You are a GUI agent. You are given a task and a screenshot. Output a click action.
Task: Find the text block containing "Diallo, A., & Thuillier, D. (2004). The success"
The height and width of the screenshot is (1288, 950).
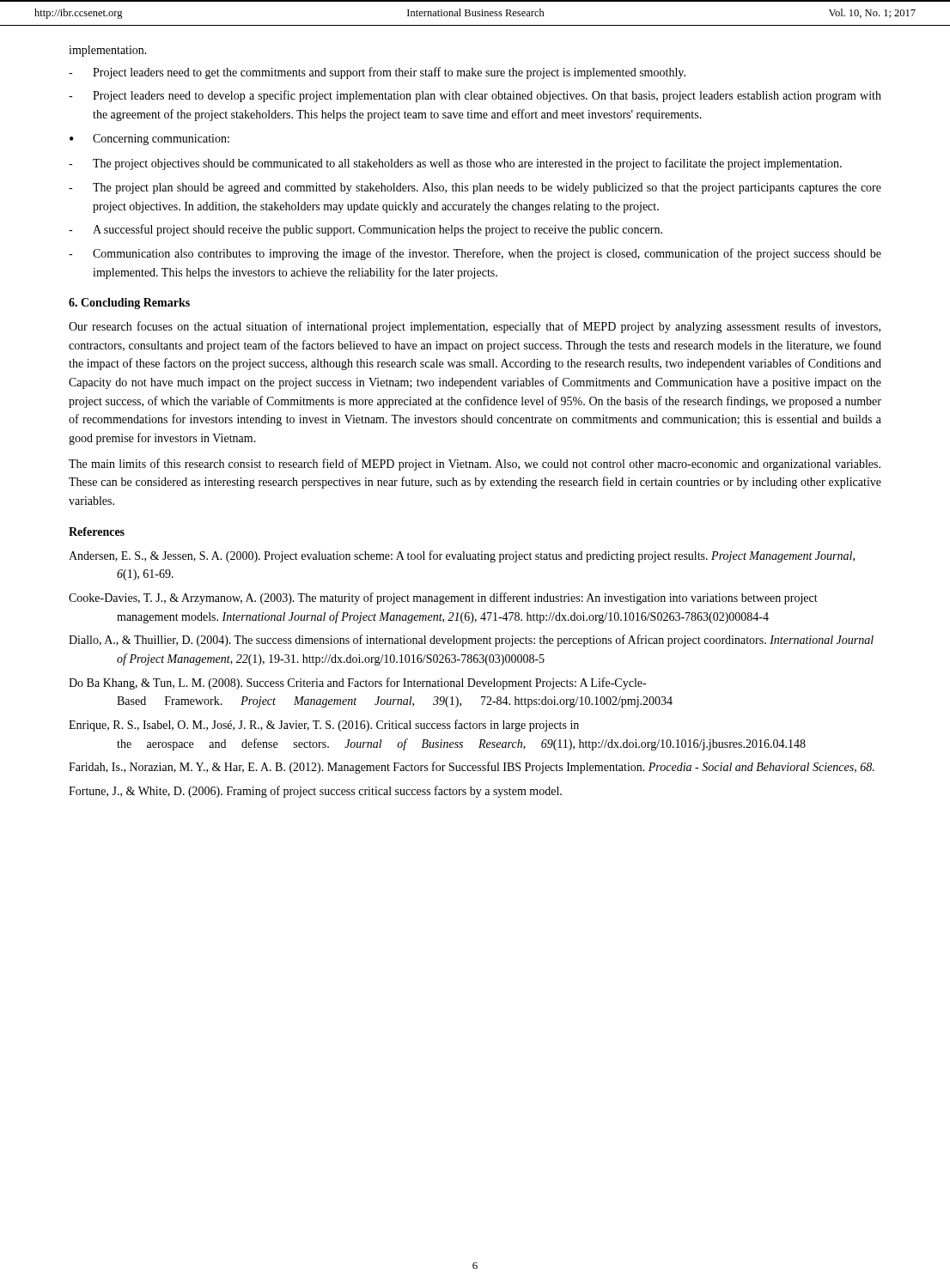(471, 650)
